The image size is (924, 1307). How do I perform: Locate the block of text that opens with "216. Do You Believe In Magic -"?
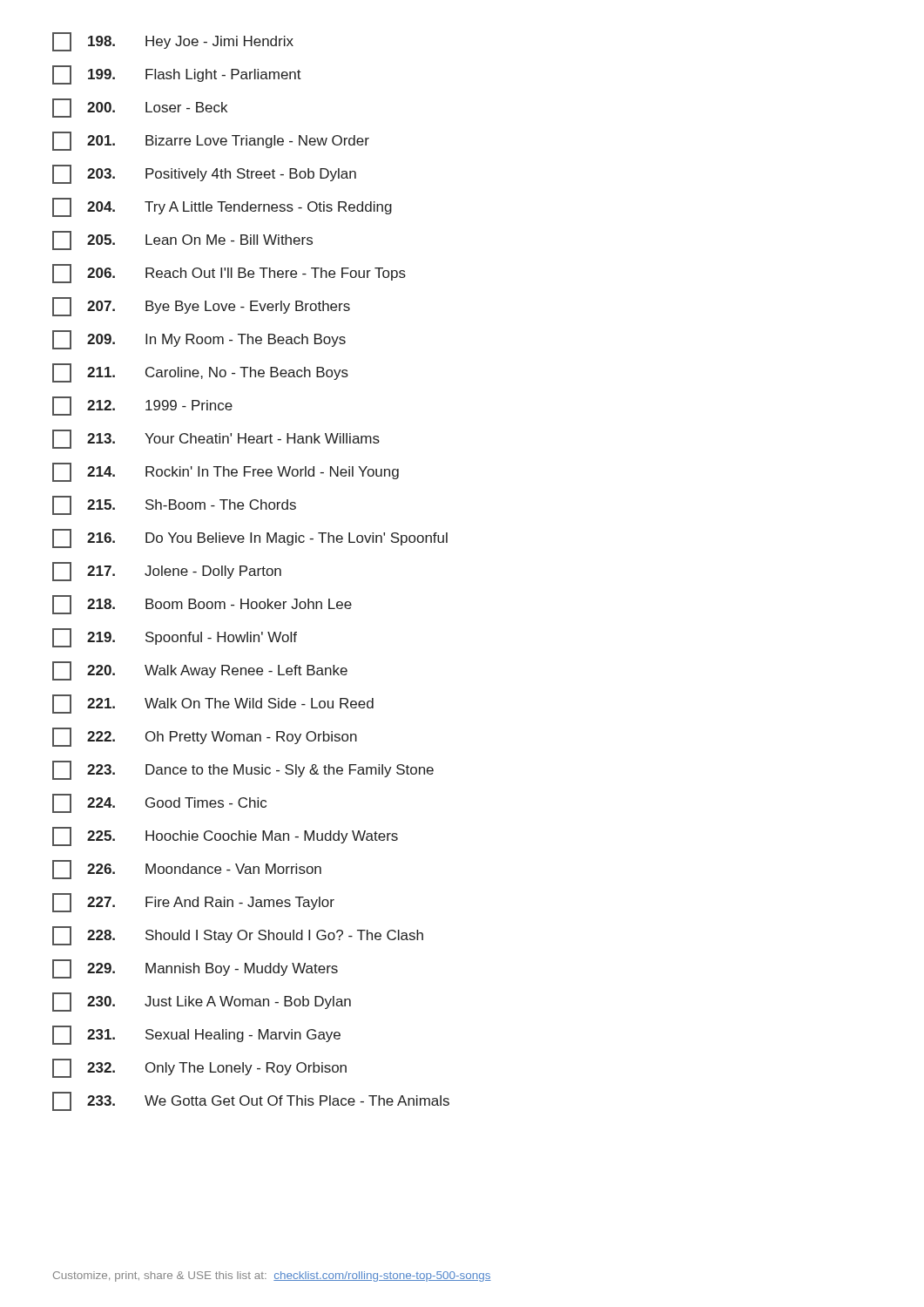click(250, 538)
